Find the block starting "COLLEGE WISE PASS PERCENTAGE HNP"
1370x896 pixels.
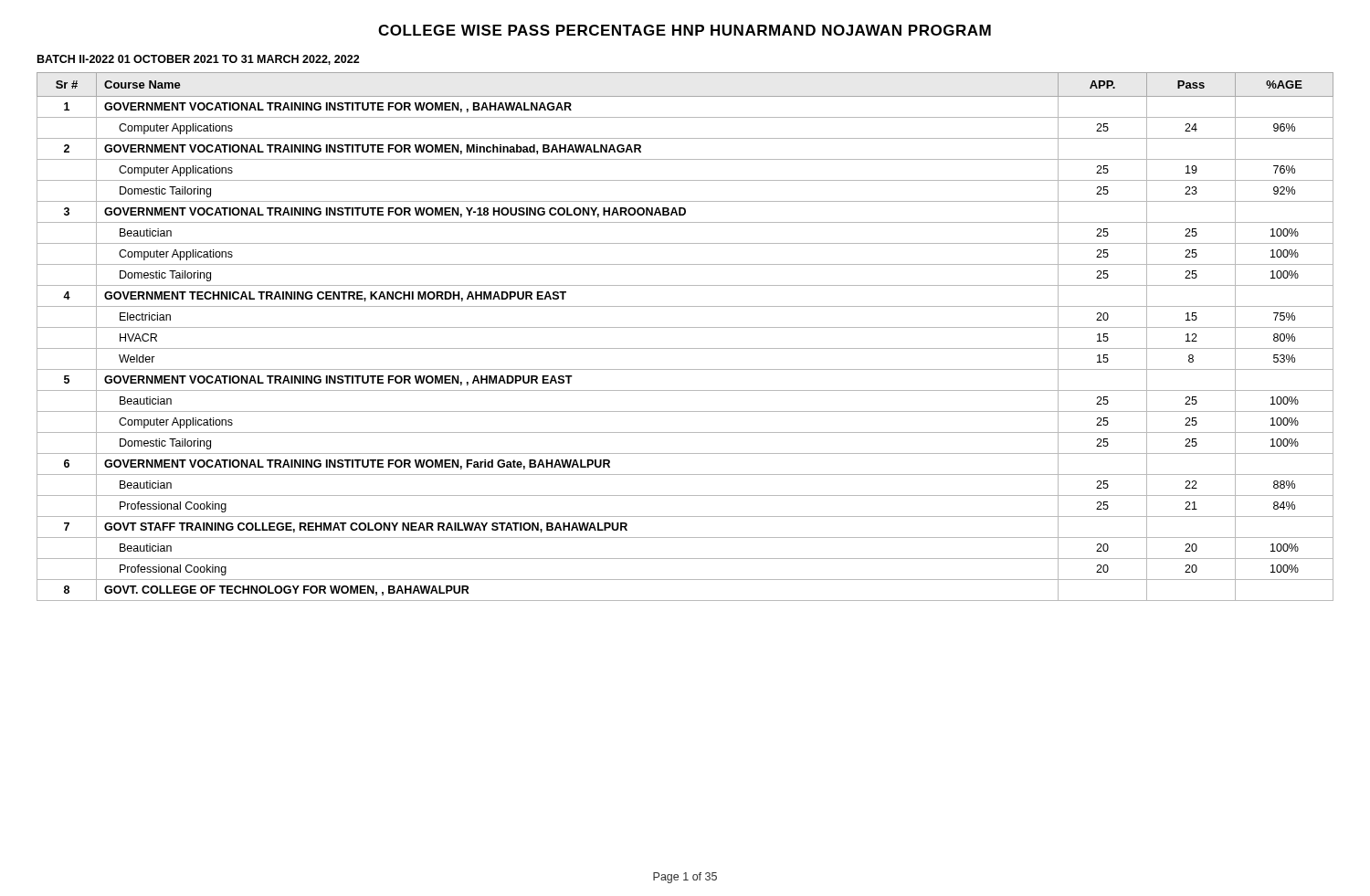click(685, 31)
